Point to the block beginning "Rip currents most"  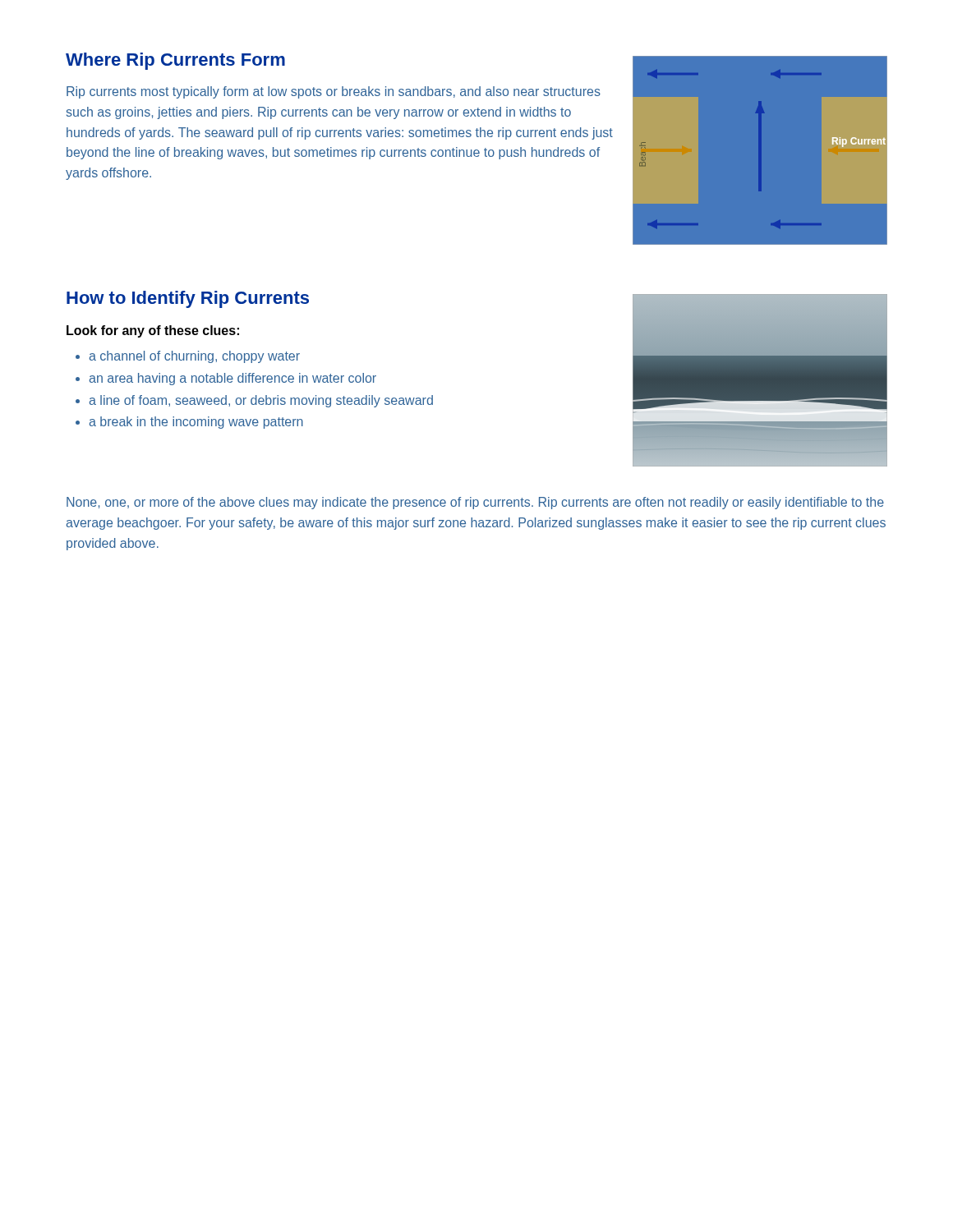(x=339, y=133)
